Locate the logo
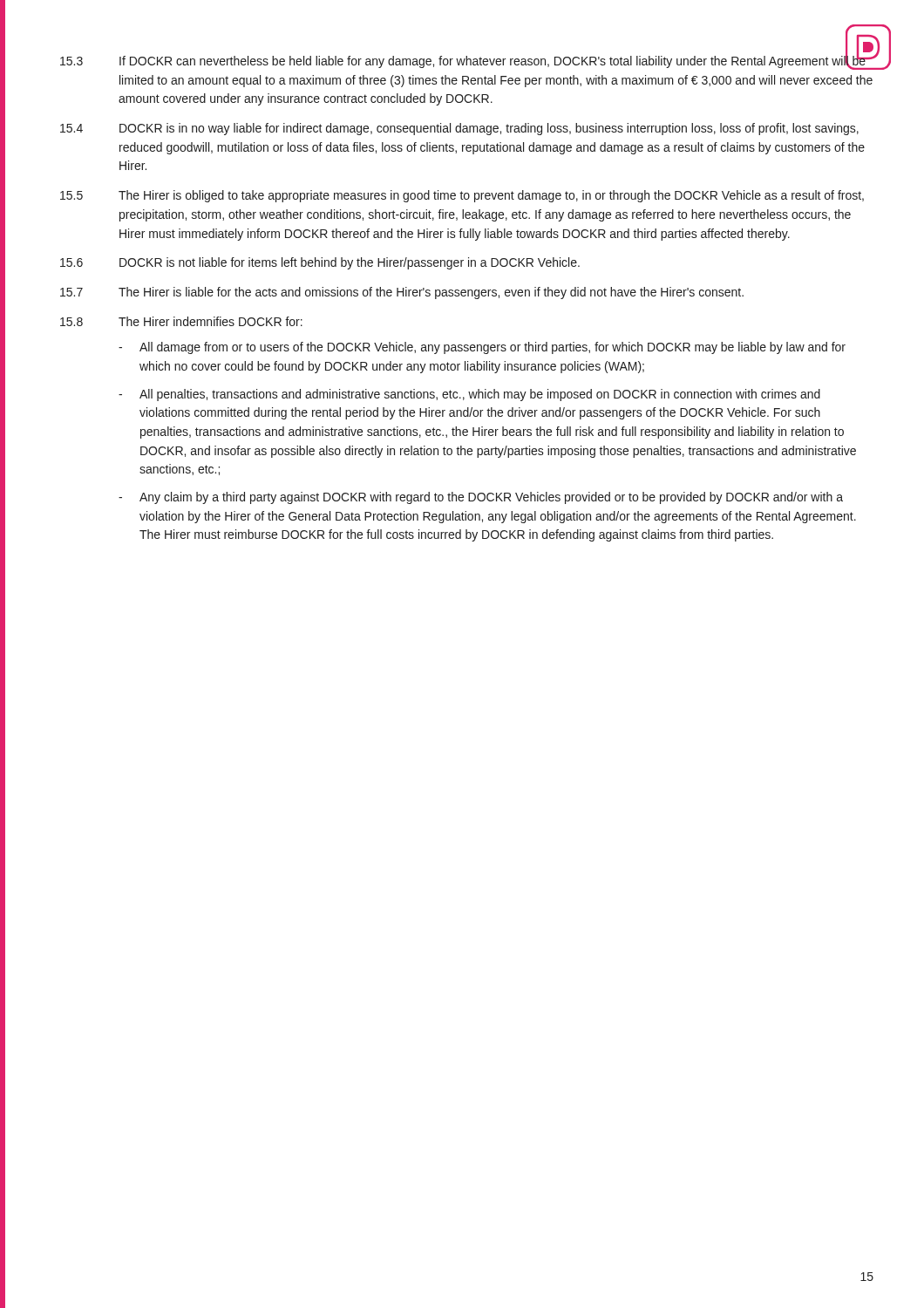924x1308 pixels. (868, 47)
